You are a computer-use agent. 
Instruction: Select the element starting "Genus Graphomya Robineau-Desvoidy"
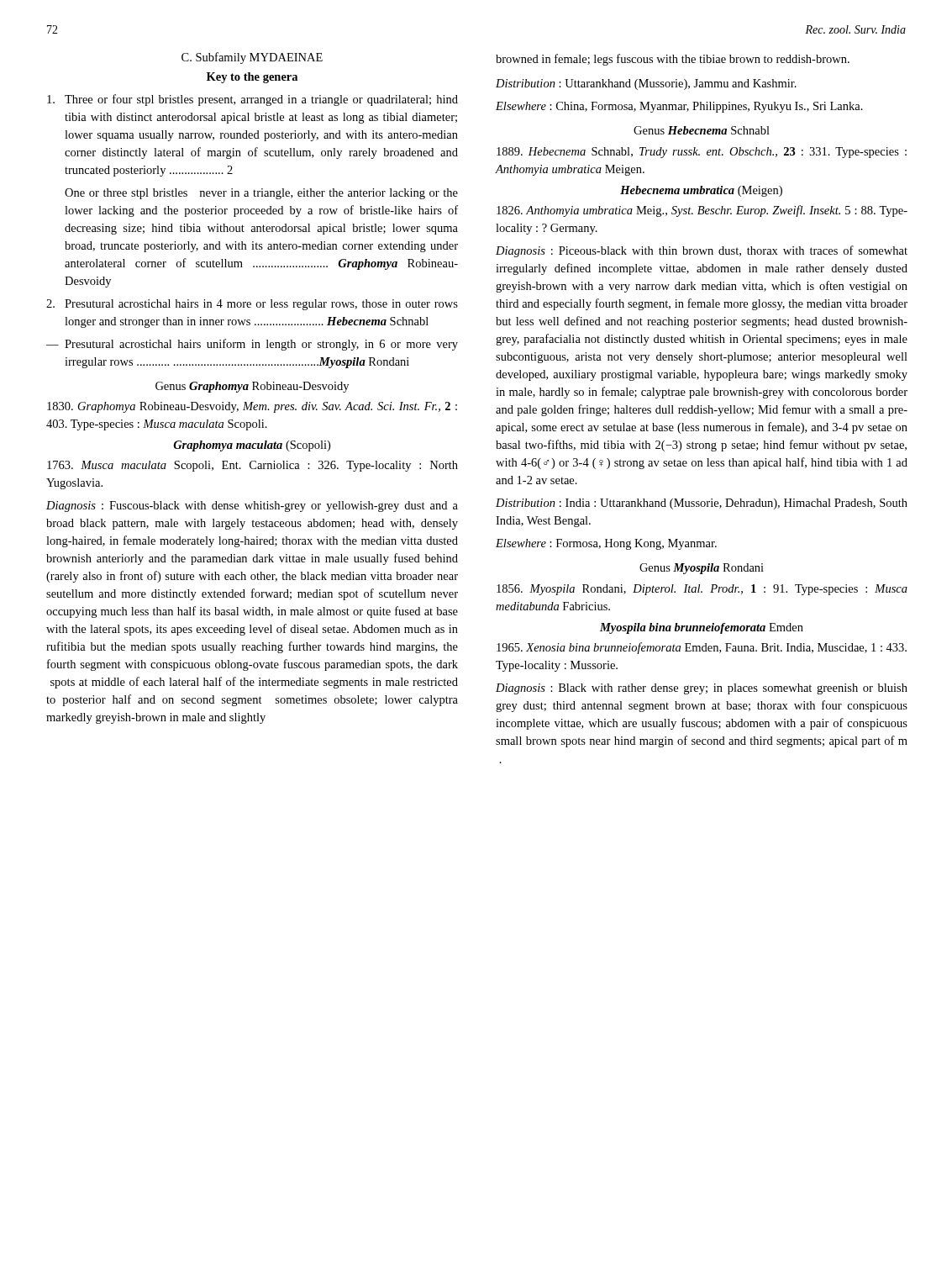coord(252,386)
